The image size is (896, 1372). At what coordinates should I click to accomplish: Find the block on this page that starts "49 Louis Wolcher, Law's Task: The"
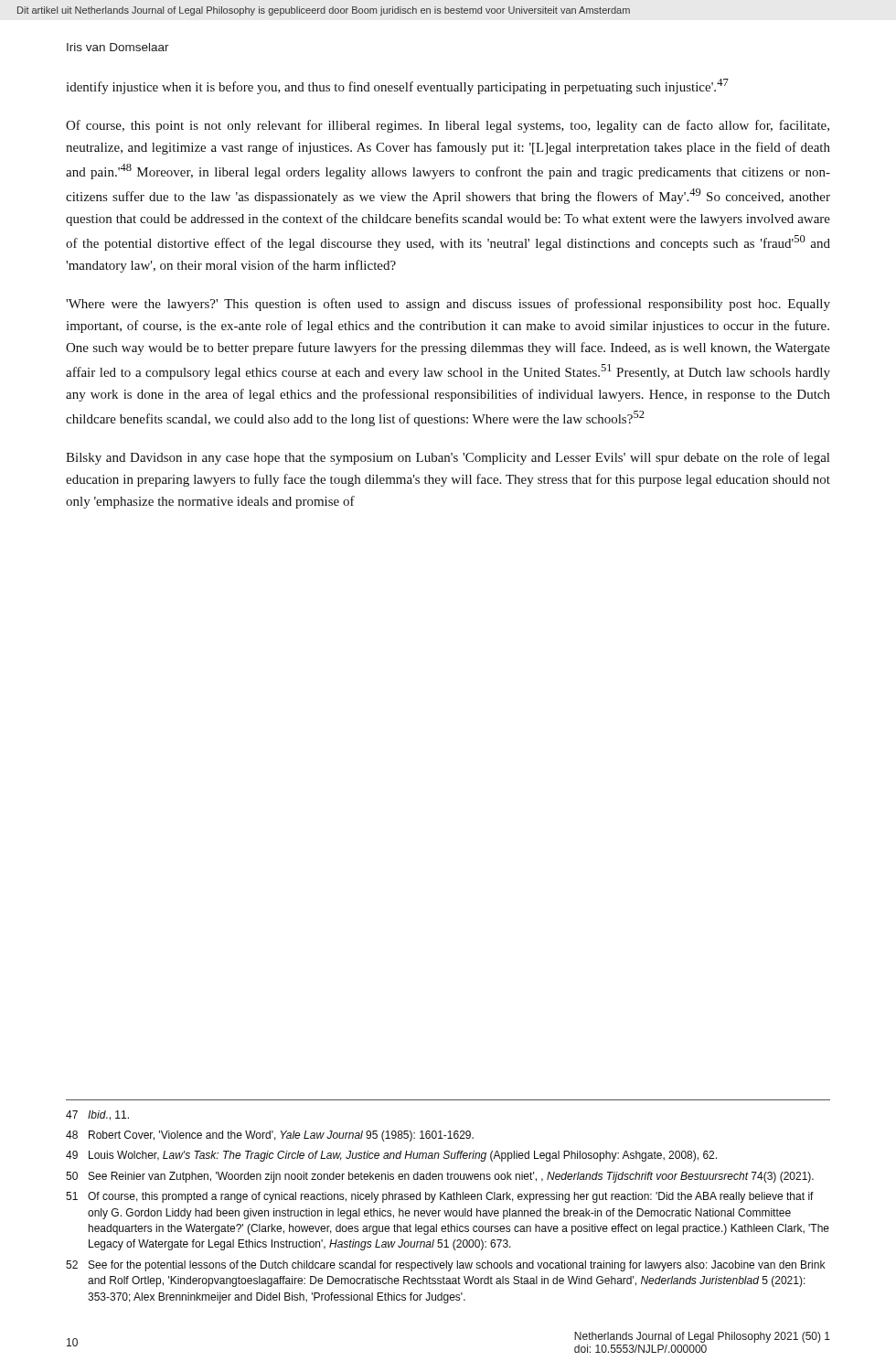[392, 1156]
